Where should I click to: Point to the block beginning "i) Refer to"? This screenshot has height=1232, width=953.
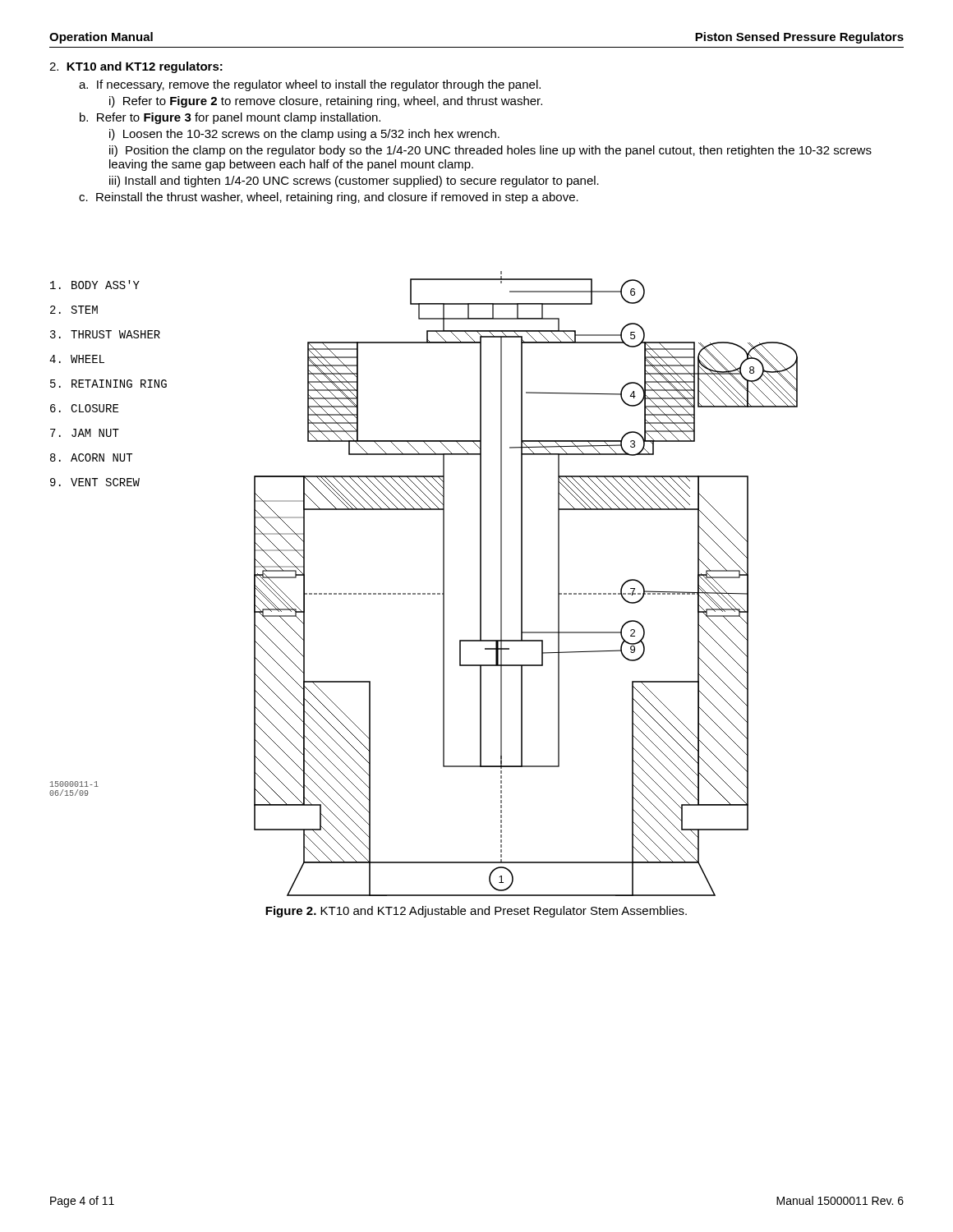click(x=326, y=101)
